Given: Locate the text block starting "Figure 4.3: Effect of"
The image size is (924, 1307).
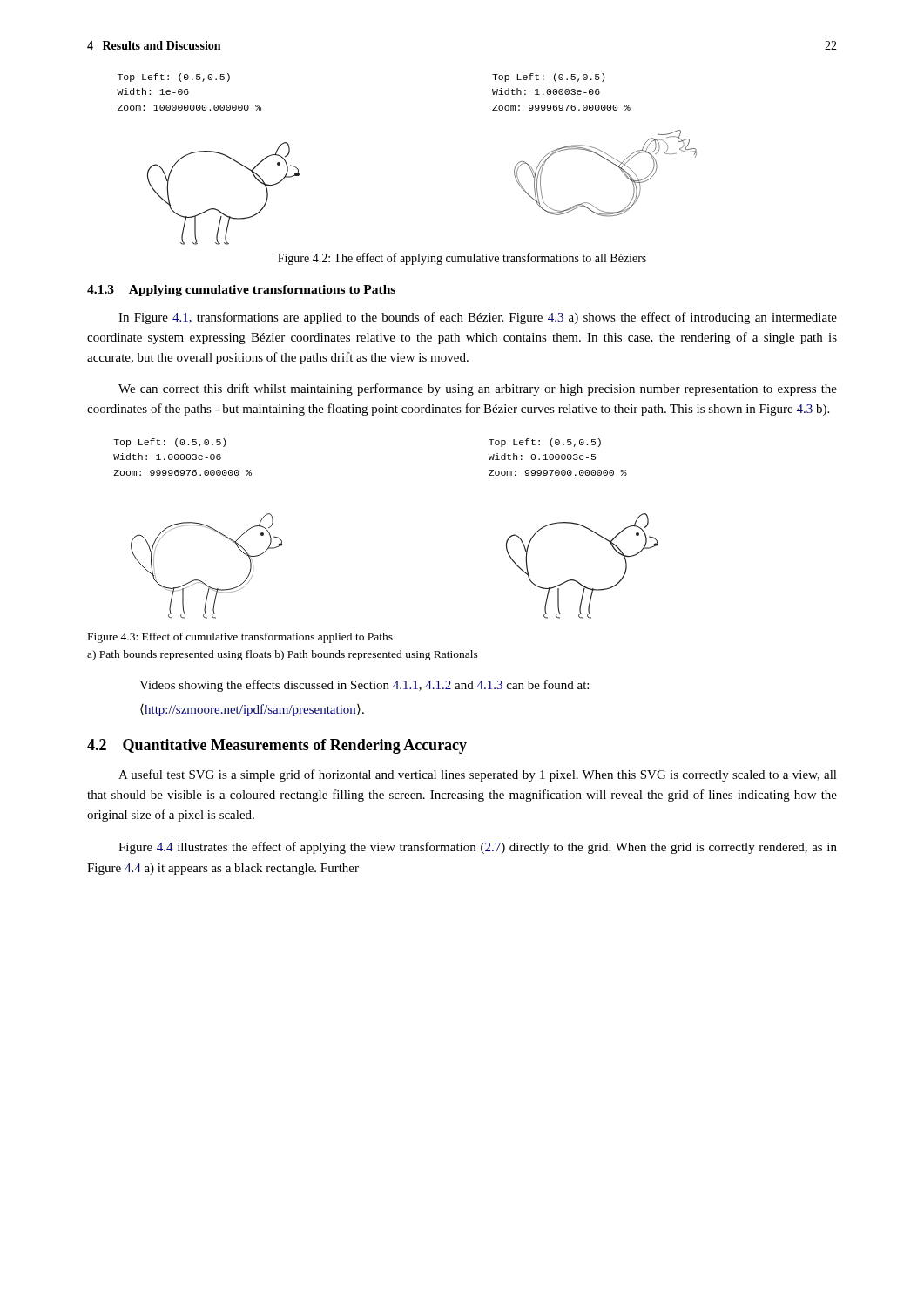Looking at the screenshot, I should coord(283,645).
